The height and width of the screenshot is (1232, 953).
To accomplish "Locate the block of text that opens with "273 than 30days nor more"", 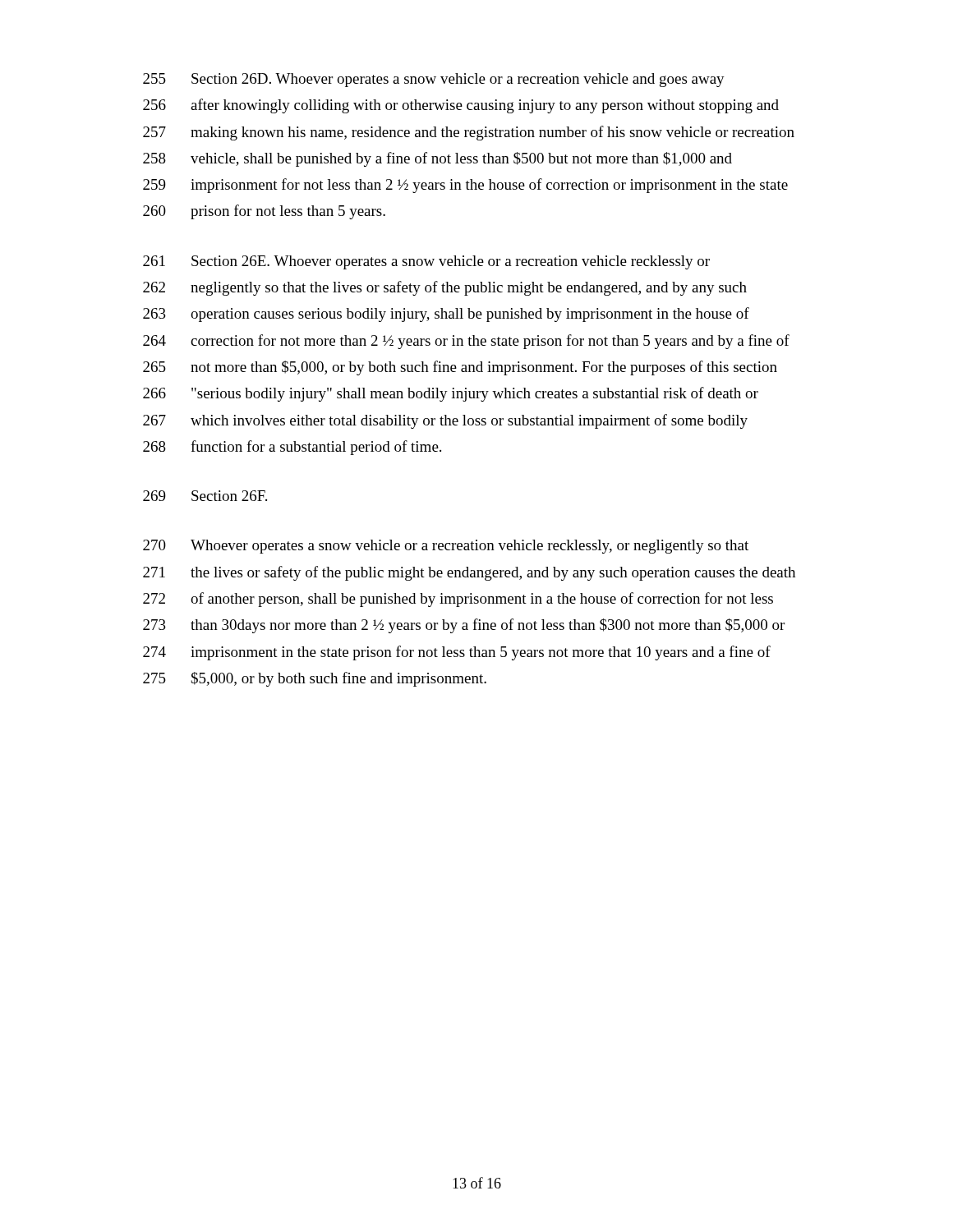I will (476, 625).
